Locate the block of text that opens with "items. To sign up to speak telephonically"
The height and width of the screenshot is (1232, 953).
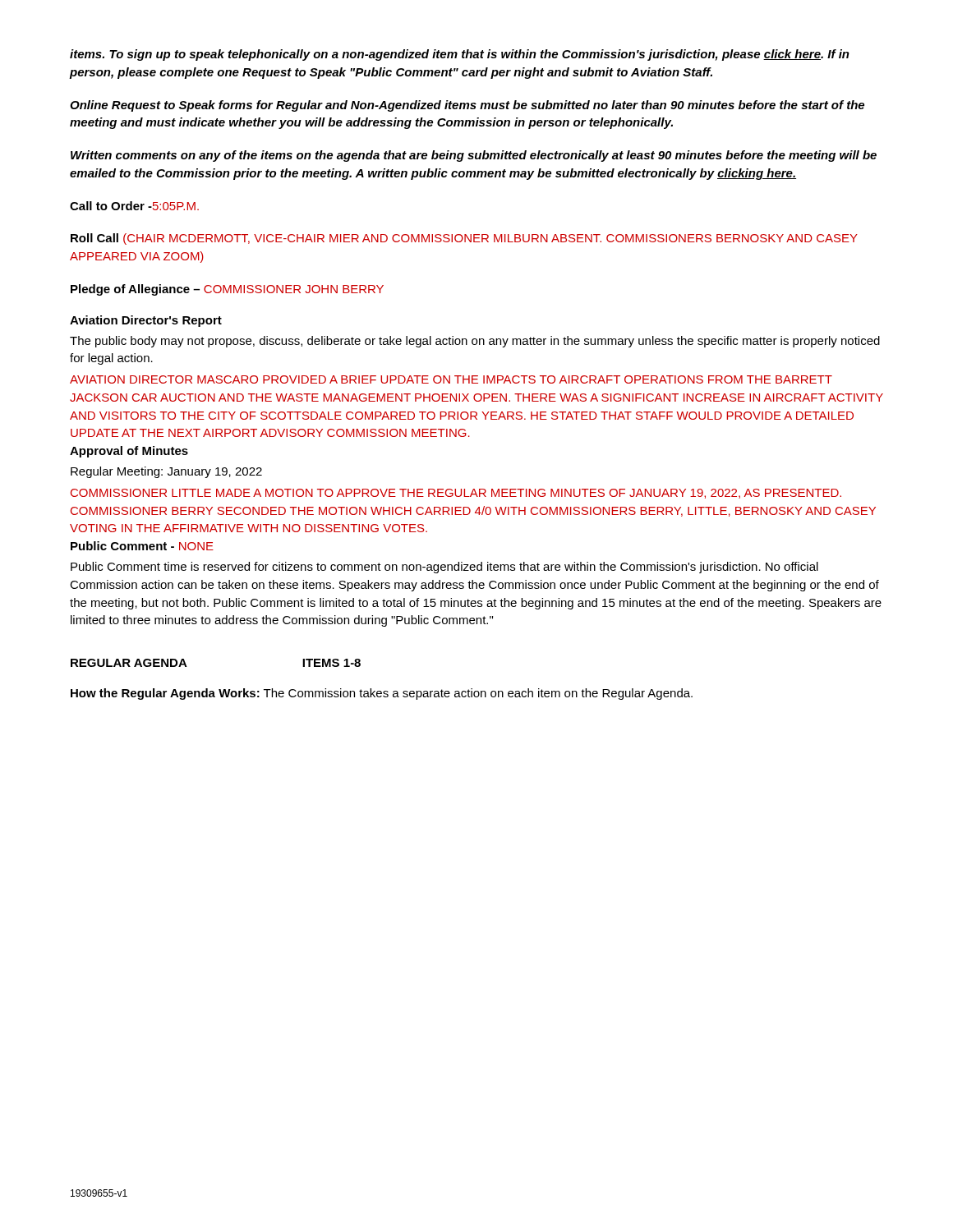click(460, 63)
